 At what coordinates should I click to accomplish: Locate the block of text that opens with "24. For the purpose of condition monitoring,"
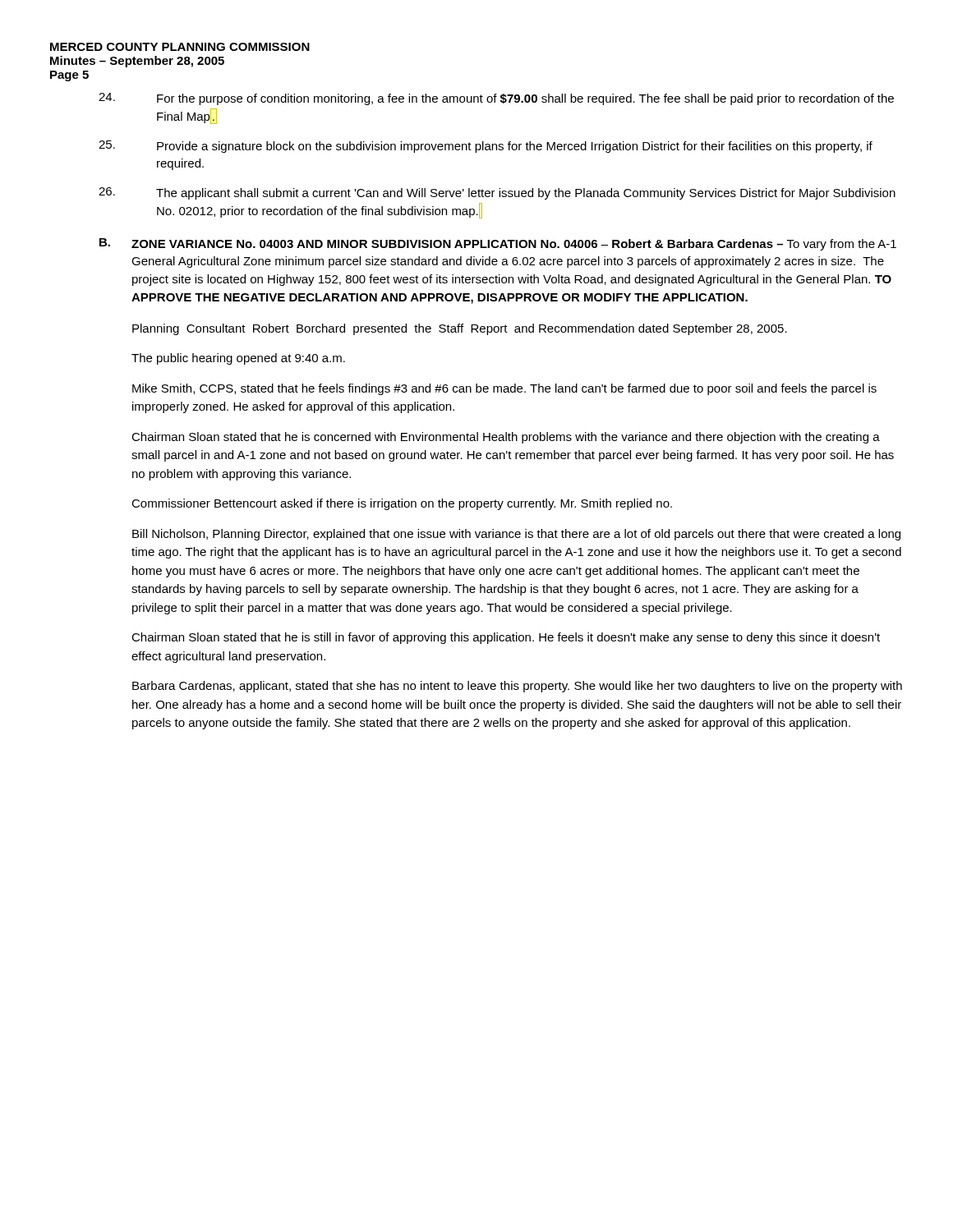tap(501, 107)
